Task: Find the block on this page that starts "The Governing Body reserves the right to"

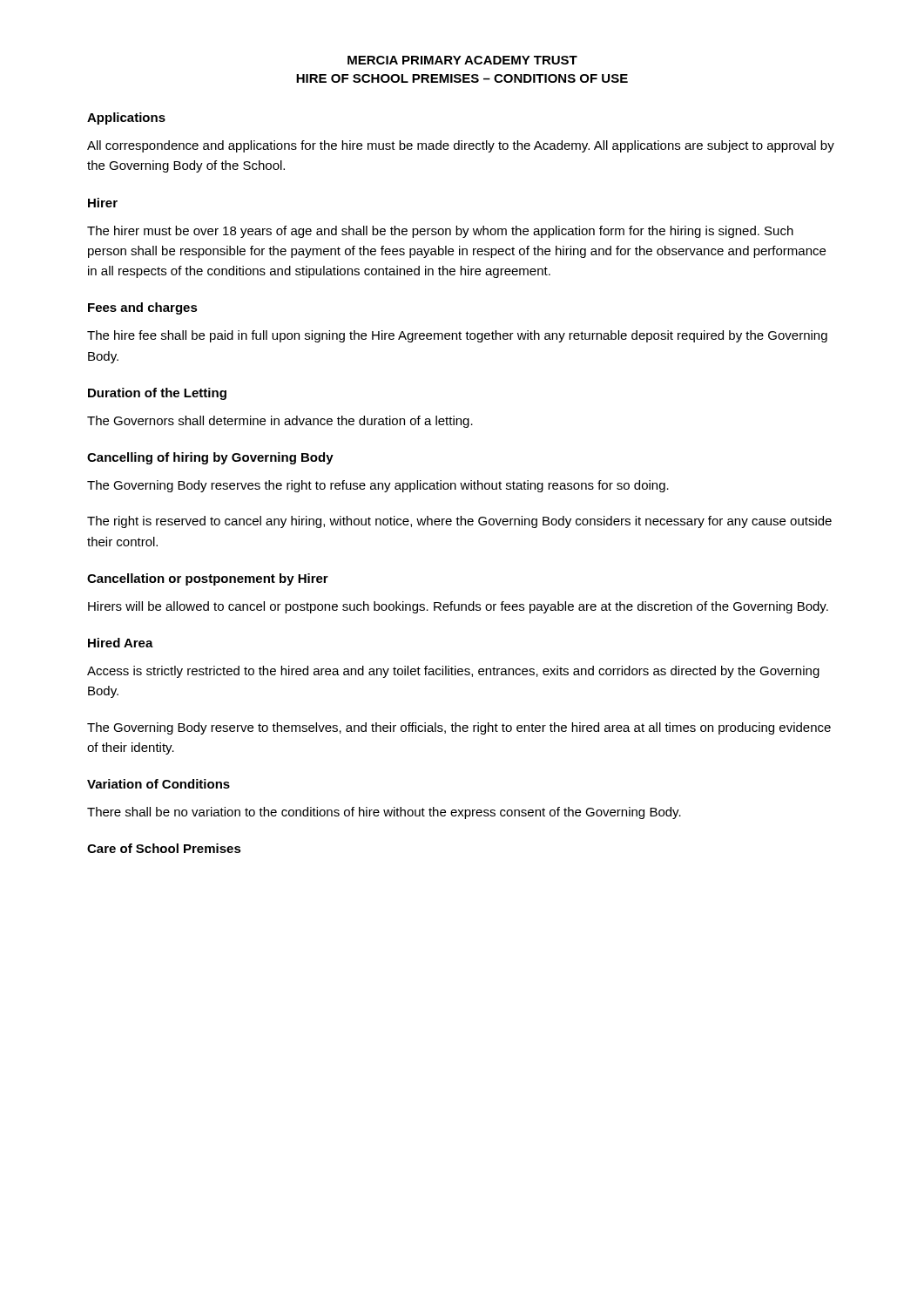Action: click(x=378, y=485)
